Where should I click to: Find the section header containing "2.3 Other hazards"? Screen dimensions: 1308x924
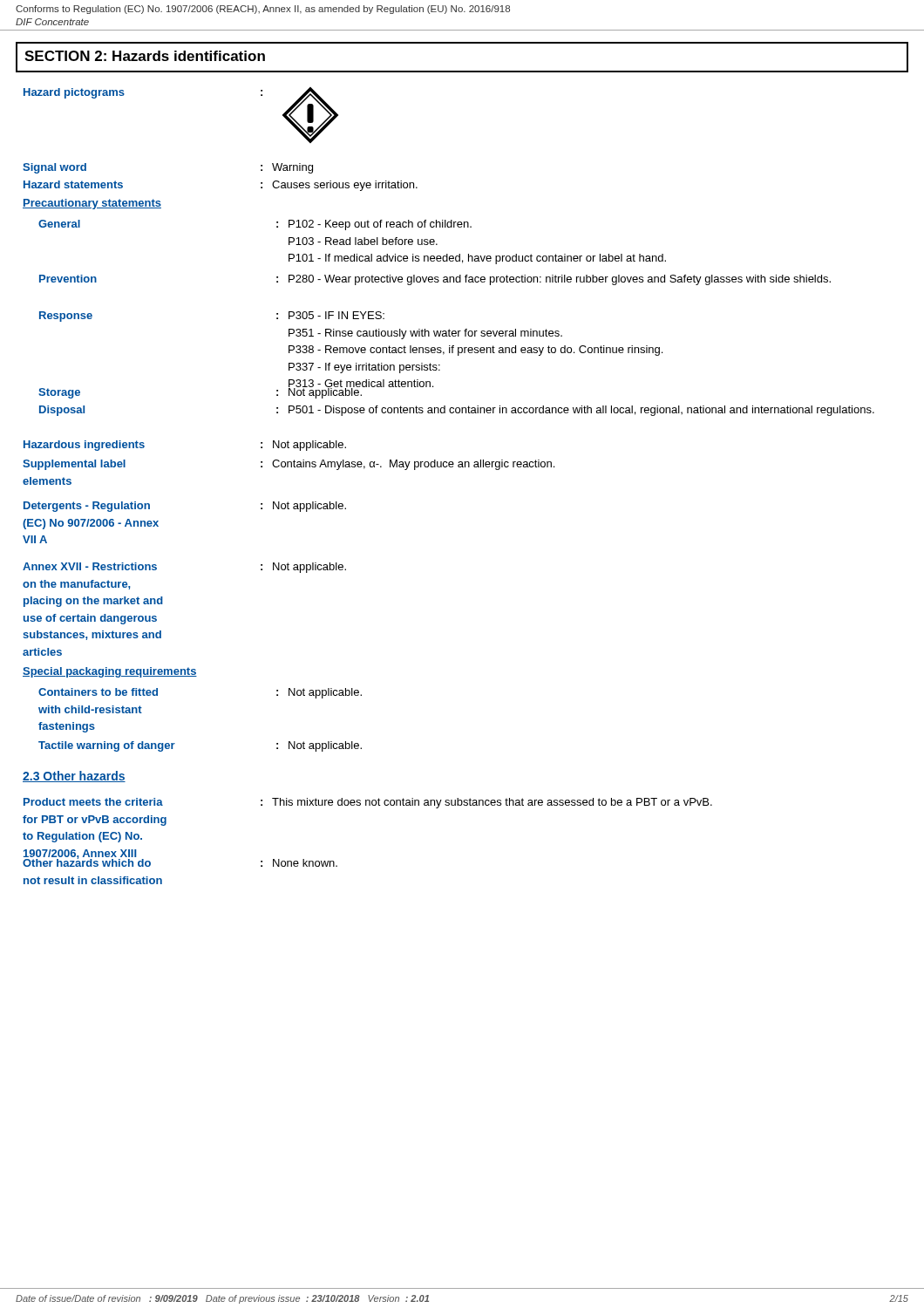point(74,776)
